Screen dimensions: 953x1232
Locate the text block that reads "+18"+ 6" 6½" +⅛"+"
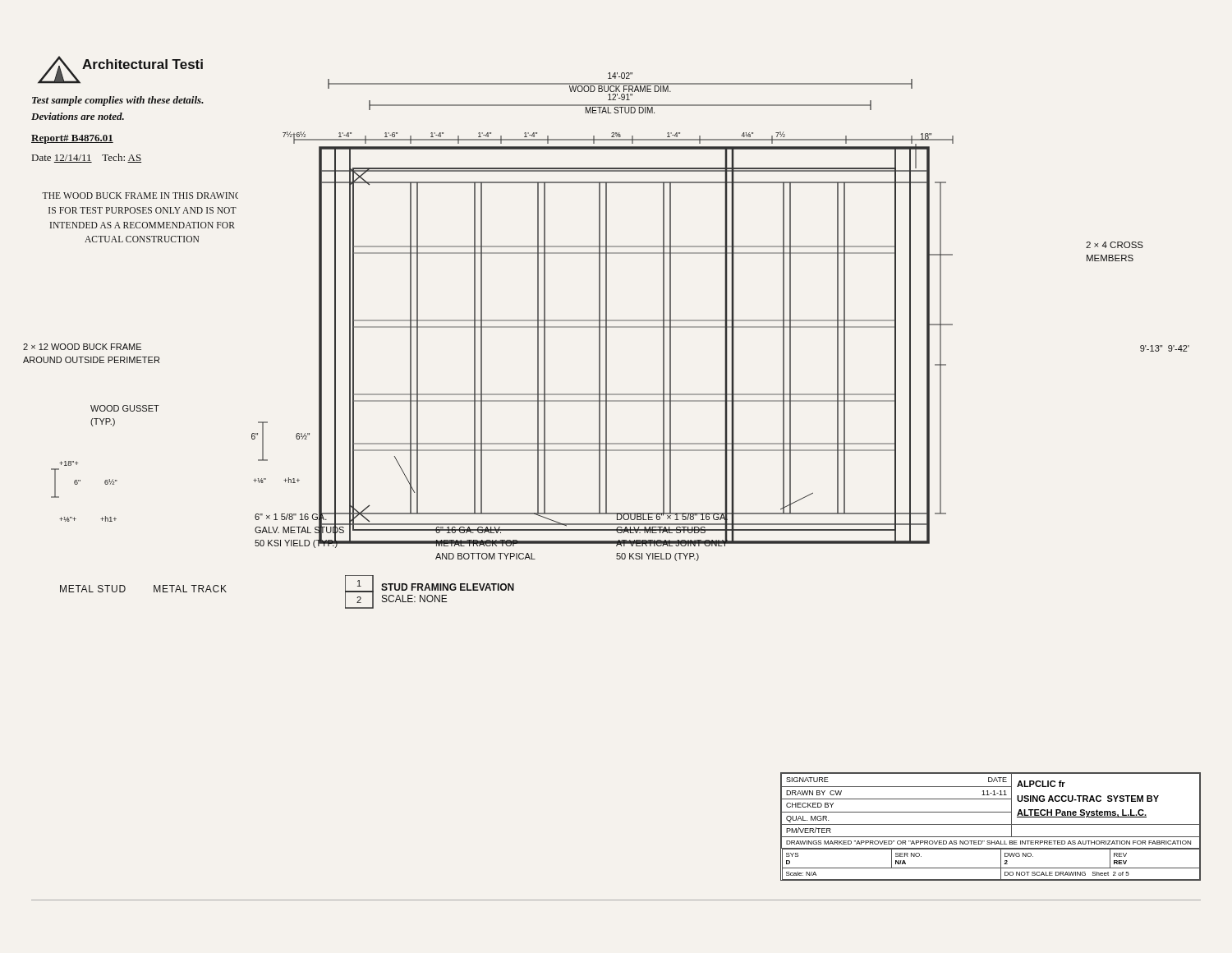(69, 463)
